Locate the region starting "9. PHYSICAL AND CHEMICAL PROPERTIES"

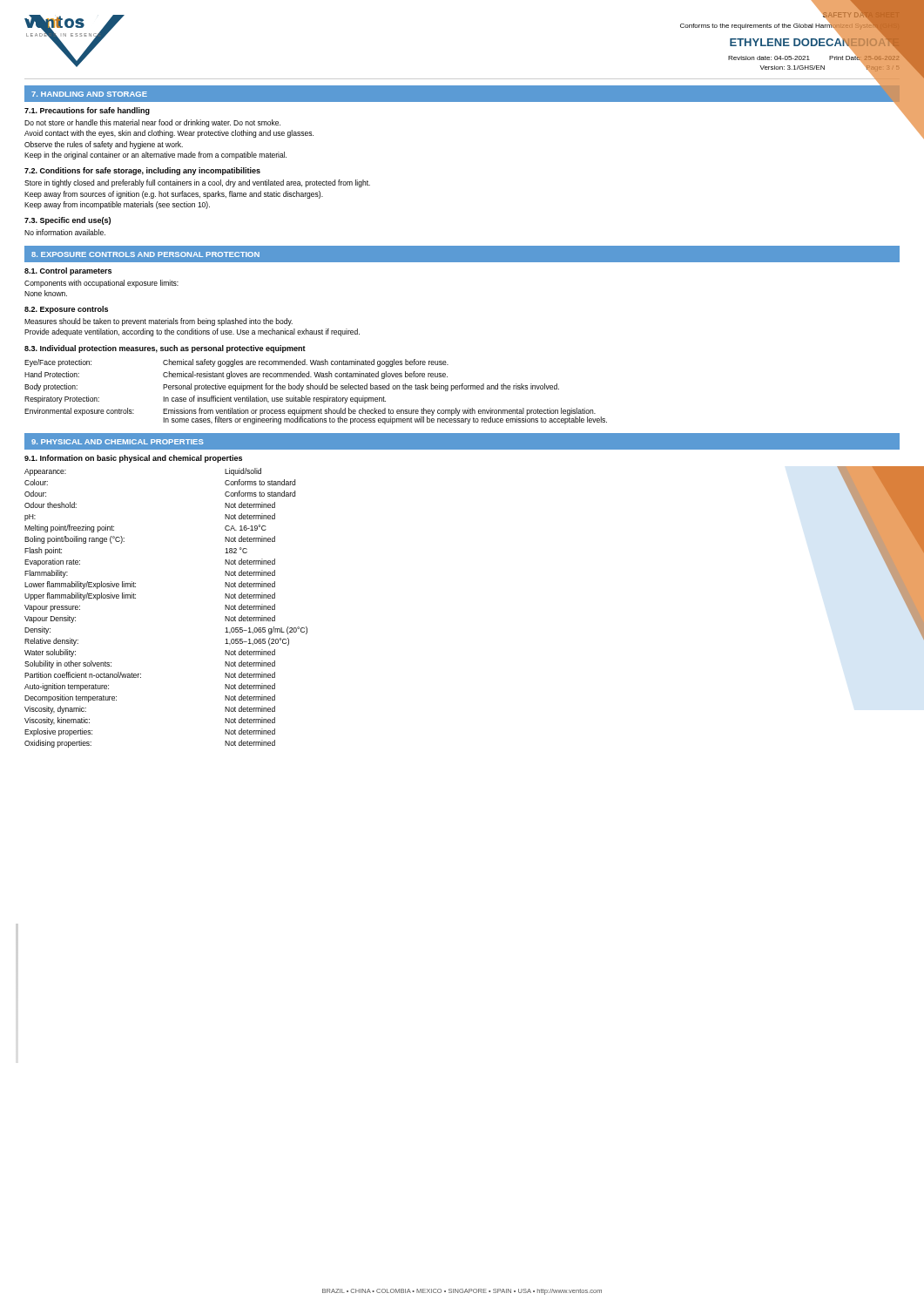click(x=117, y=441)
